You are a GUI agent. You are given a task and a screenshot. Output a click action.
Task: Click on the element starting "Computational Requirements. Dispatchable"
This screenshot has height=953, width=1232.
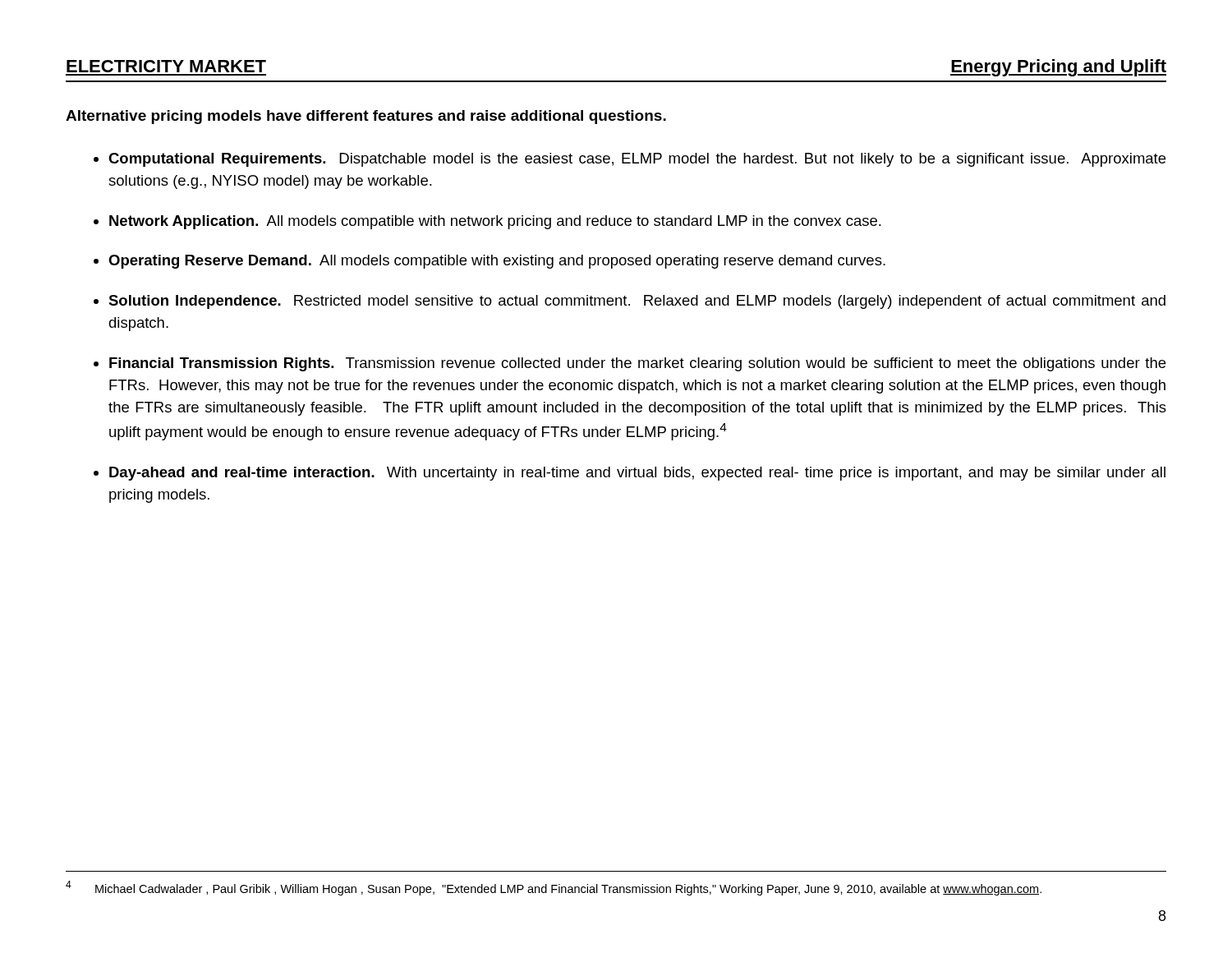[x=637, y=169]
